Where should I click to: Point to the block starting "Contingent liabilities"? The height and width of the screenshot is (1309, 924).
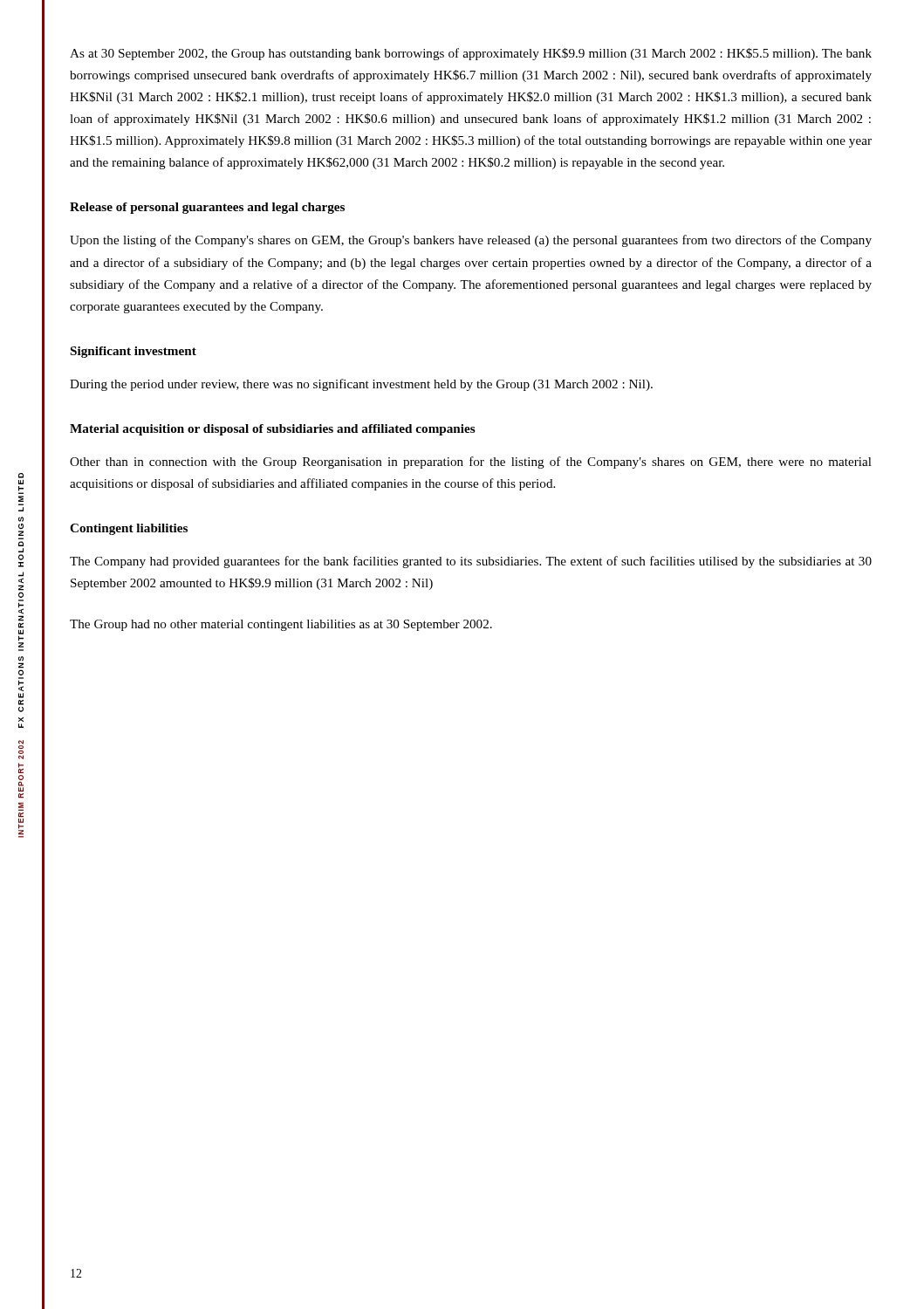click(129, 528)
